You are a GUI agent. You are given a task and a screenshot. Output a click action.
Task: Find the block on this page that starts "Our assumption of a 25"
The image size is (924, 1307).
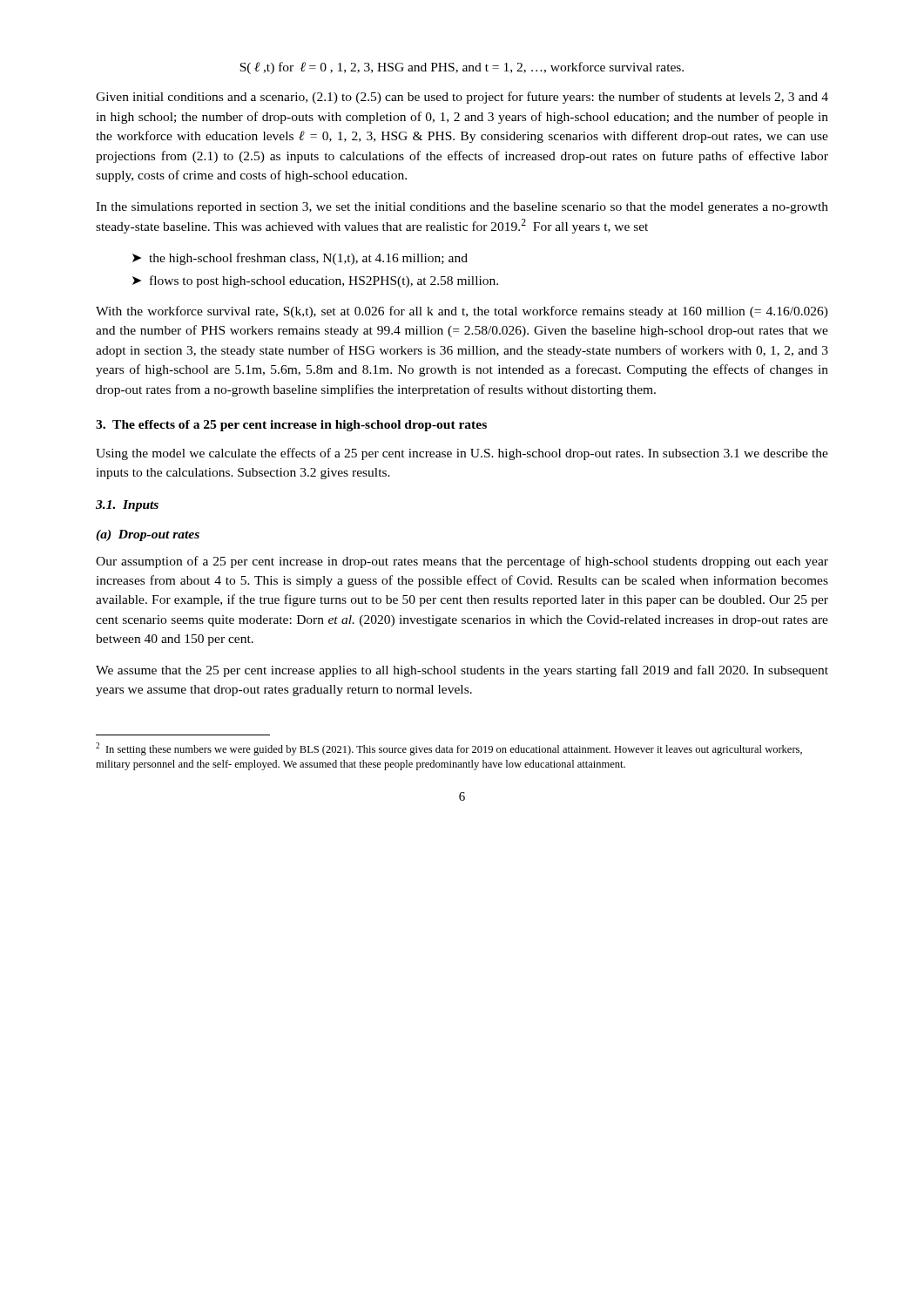tap(462, 600)
